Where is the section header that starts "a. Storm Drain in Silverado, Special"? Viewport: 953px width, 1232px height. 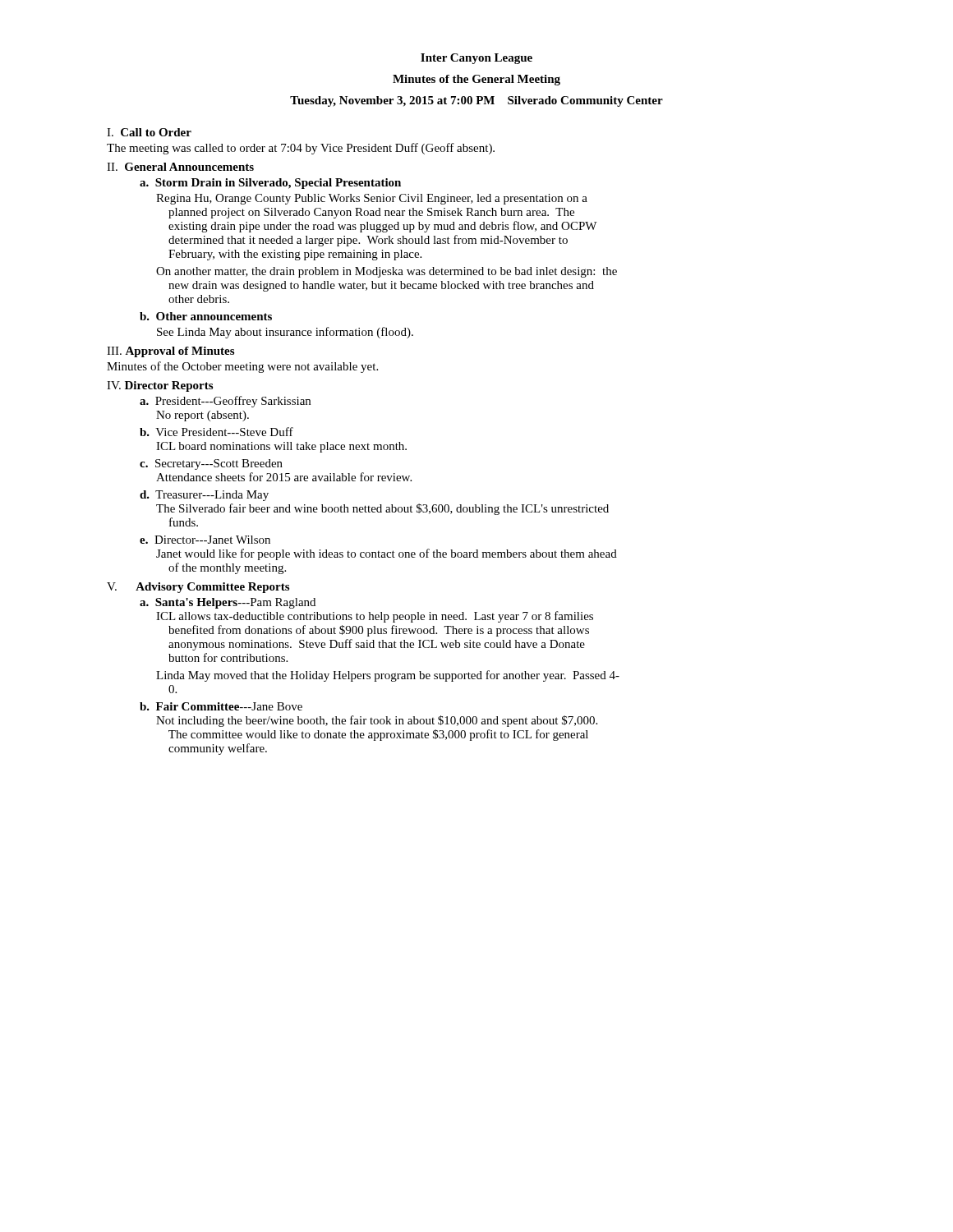click(x=271, y=183)
